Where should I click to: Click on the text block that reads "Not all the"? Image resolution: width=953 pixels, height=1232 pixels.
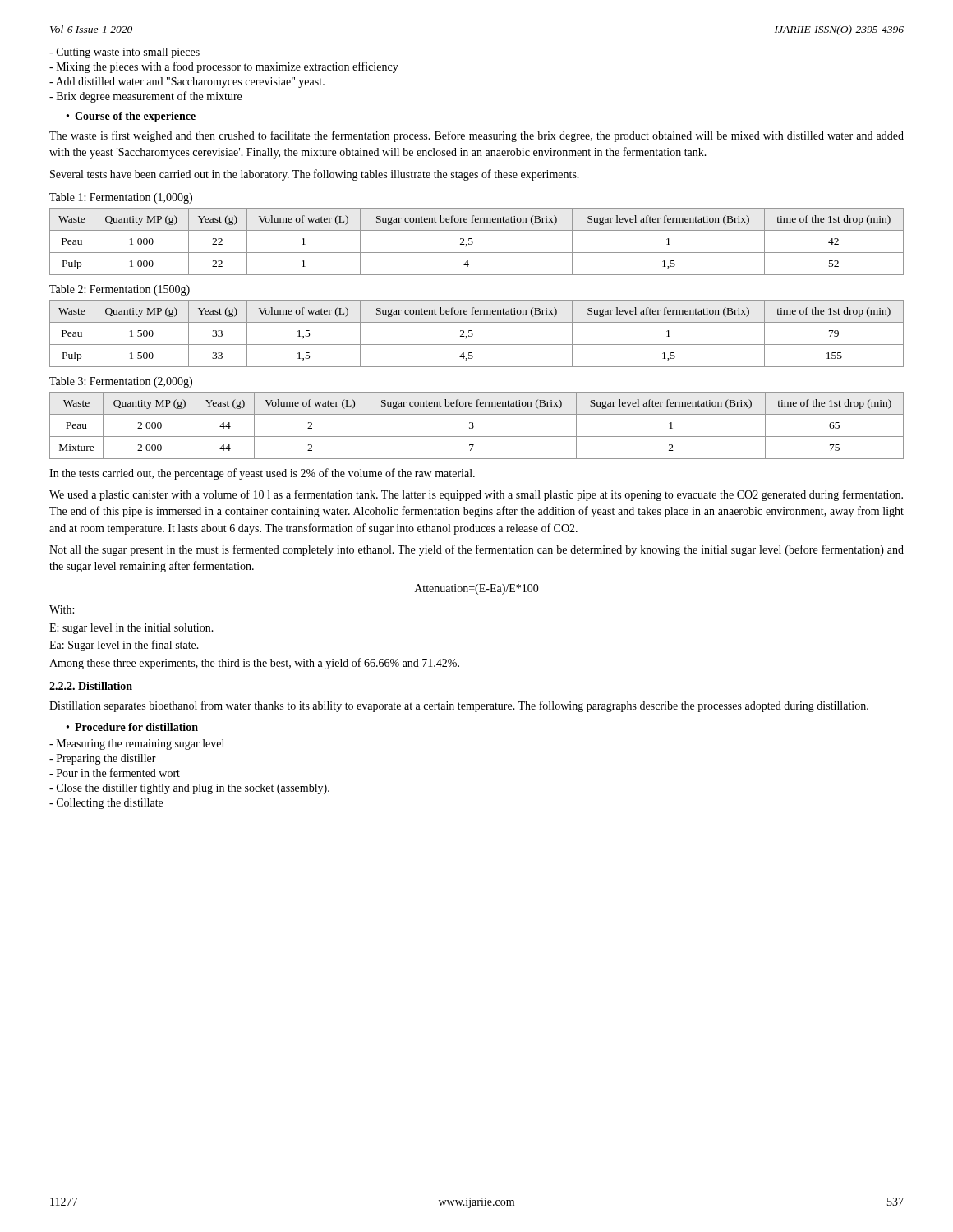476,558
